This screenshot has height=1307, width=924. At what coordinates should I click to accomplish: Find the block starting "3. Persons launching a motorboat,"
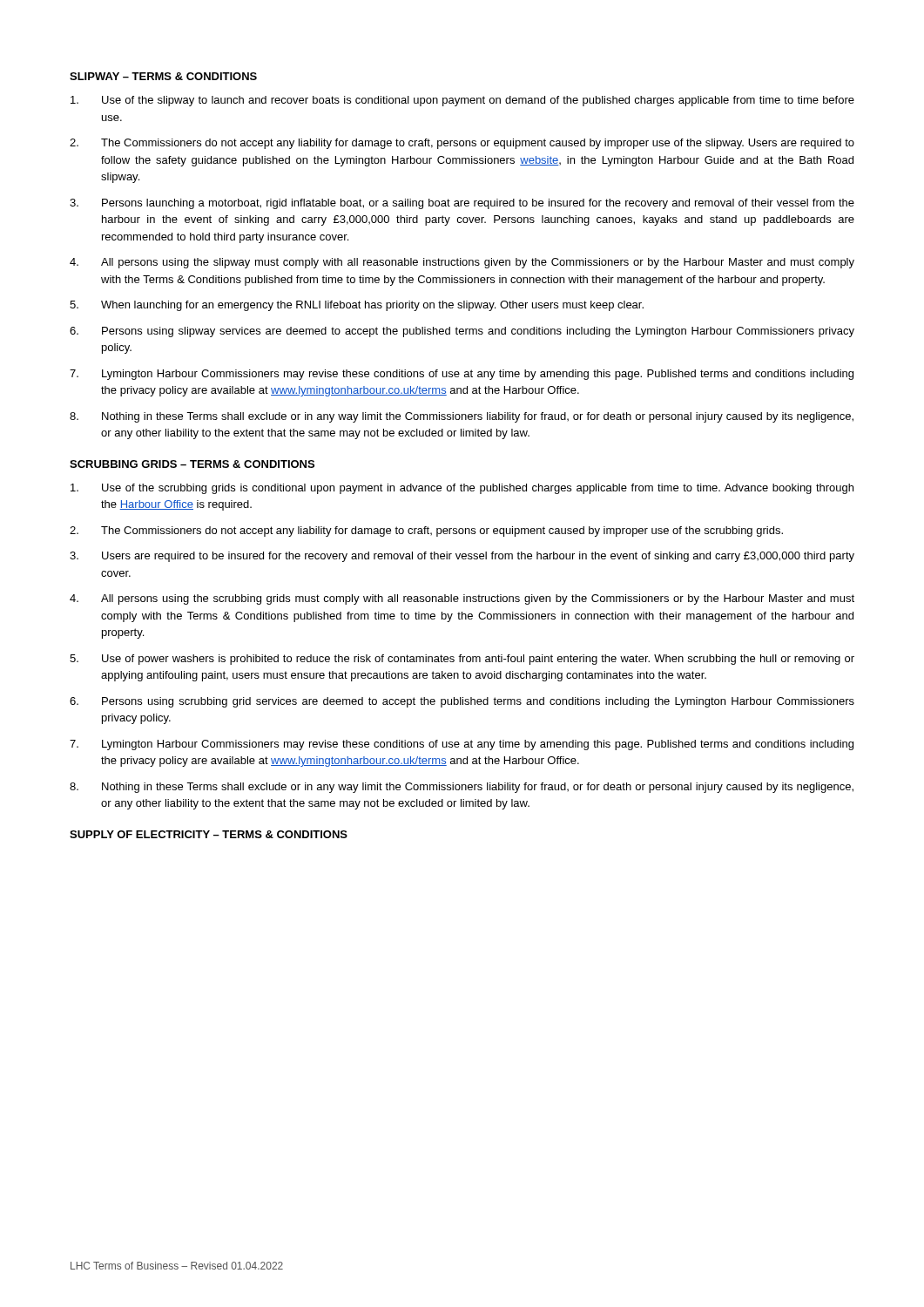coord(462,219)
